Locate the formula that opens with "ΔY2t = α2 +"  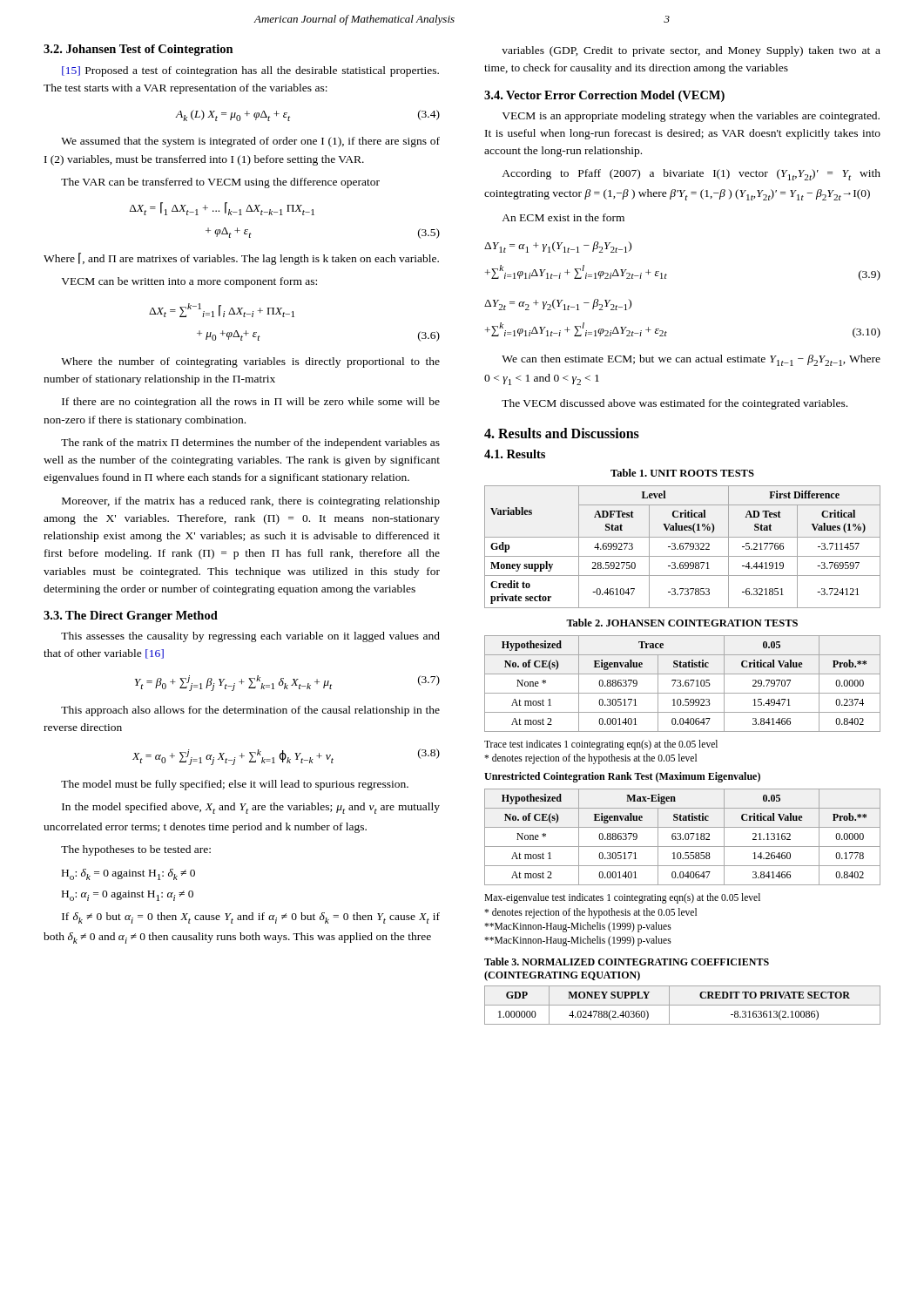tap(558, 305)
